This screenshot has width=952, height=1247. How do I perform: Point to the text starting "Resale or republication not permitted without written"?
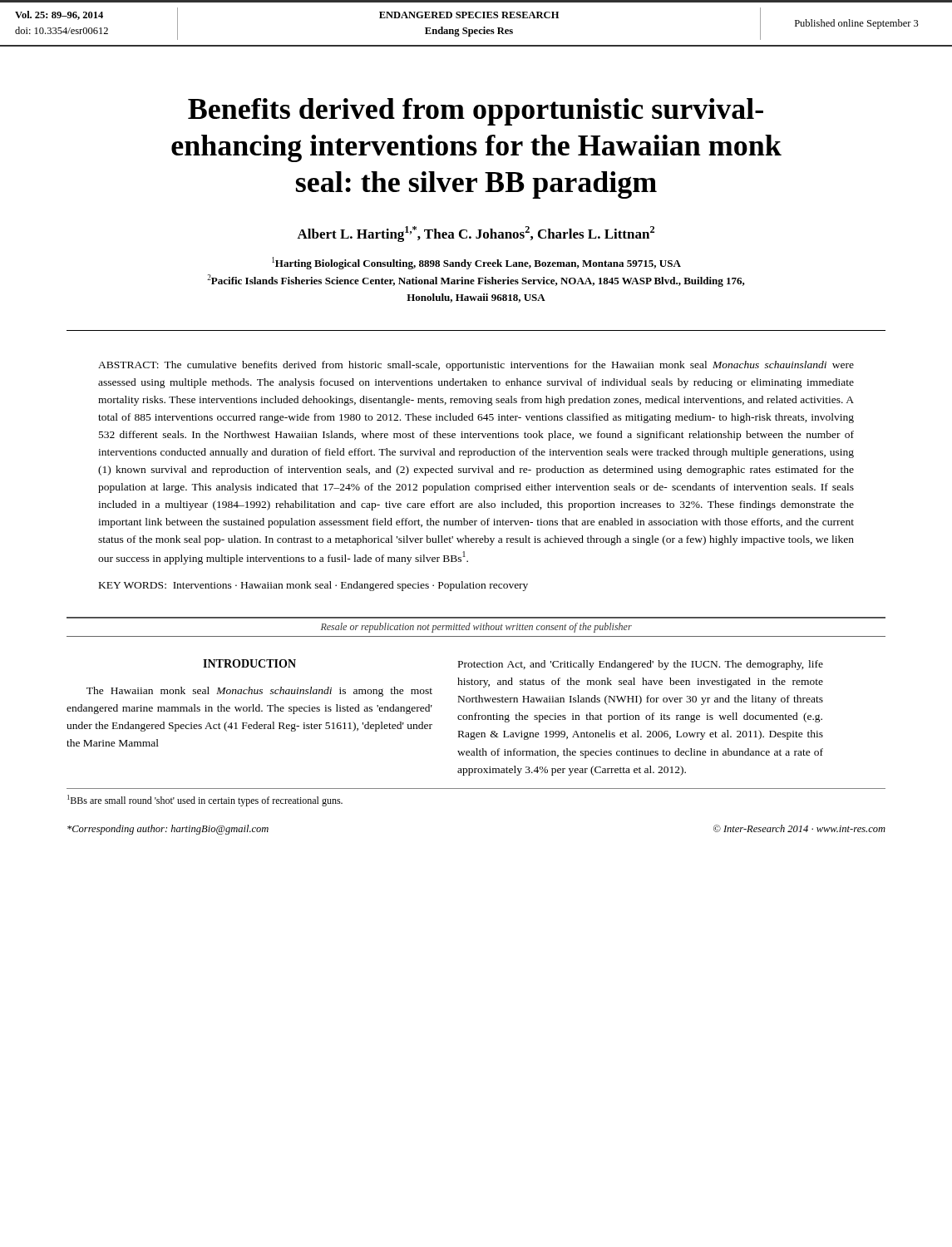476,627
